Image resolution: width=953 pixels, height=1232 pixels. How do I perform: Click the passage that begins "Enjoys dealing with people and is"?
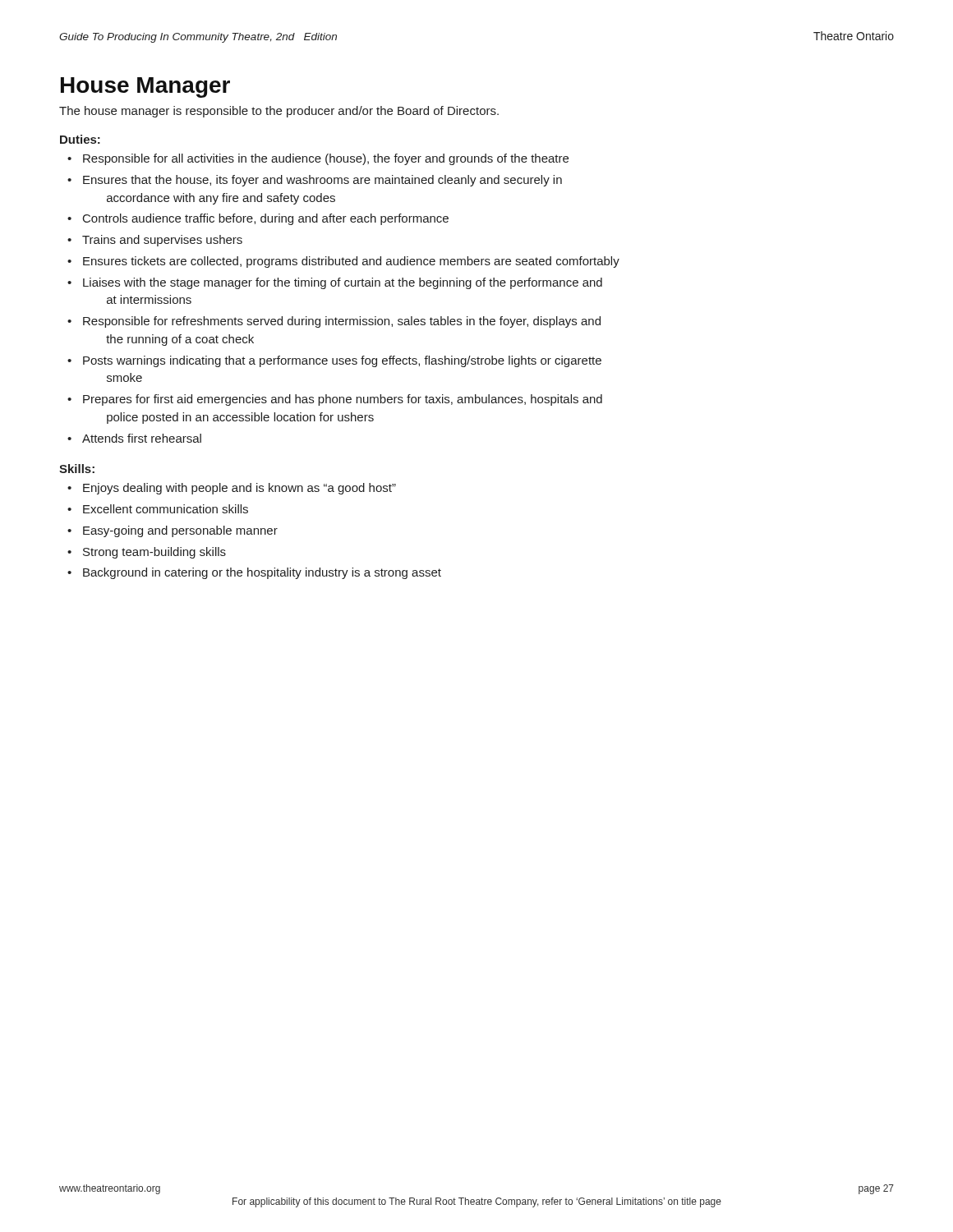tap(239, 488)
